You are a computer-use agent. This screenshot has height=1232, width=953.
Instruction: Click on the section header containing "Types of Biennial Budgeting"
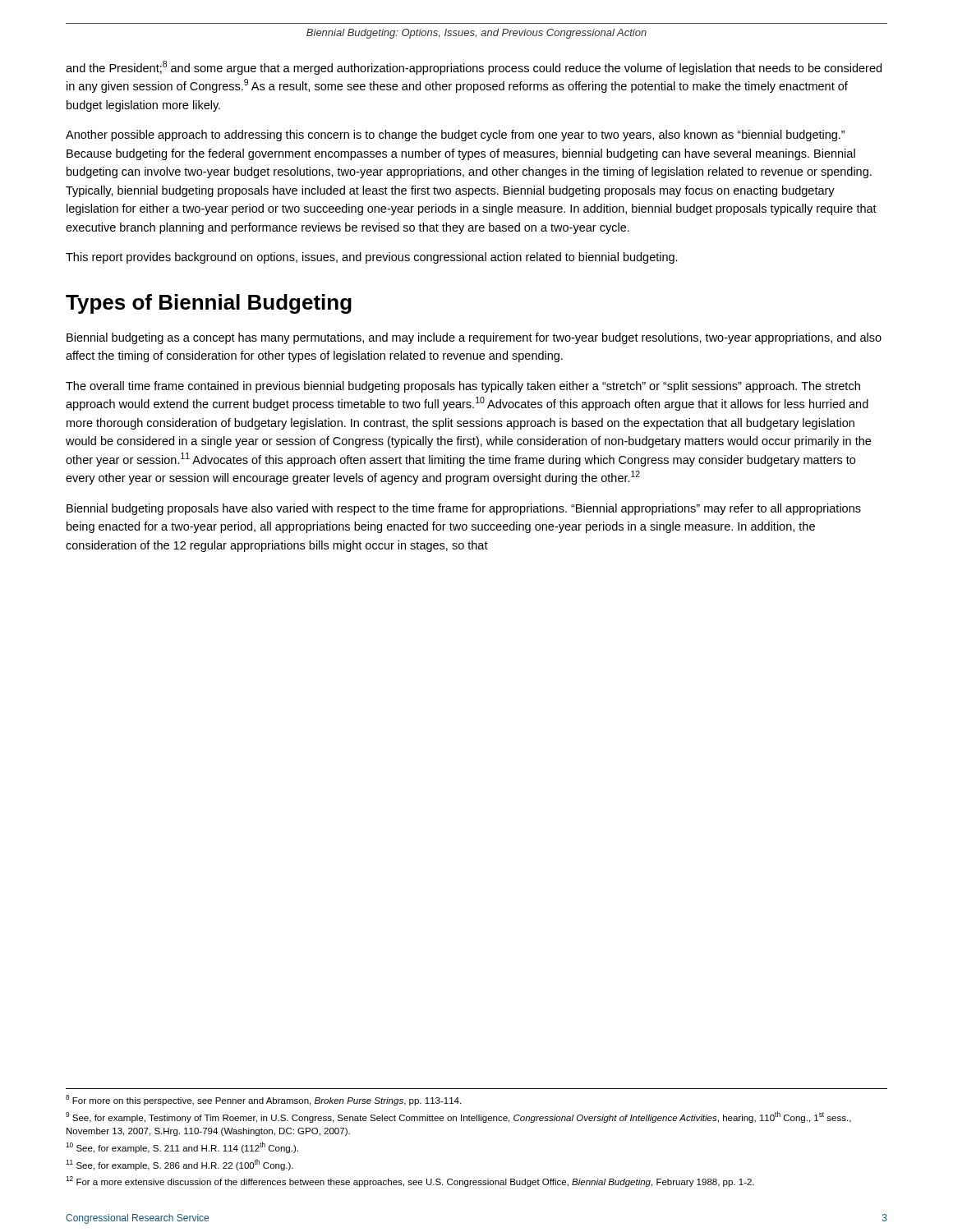coord(209,304)
